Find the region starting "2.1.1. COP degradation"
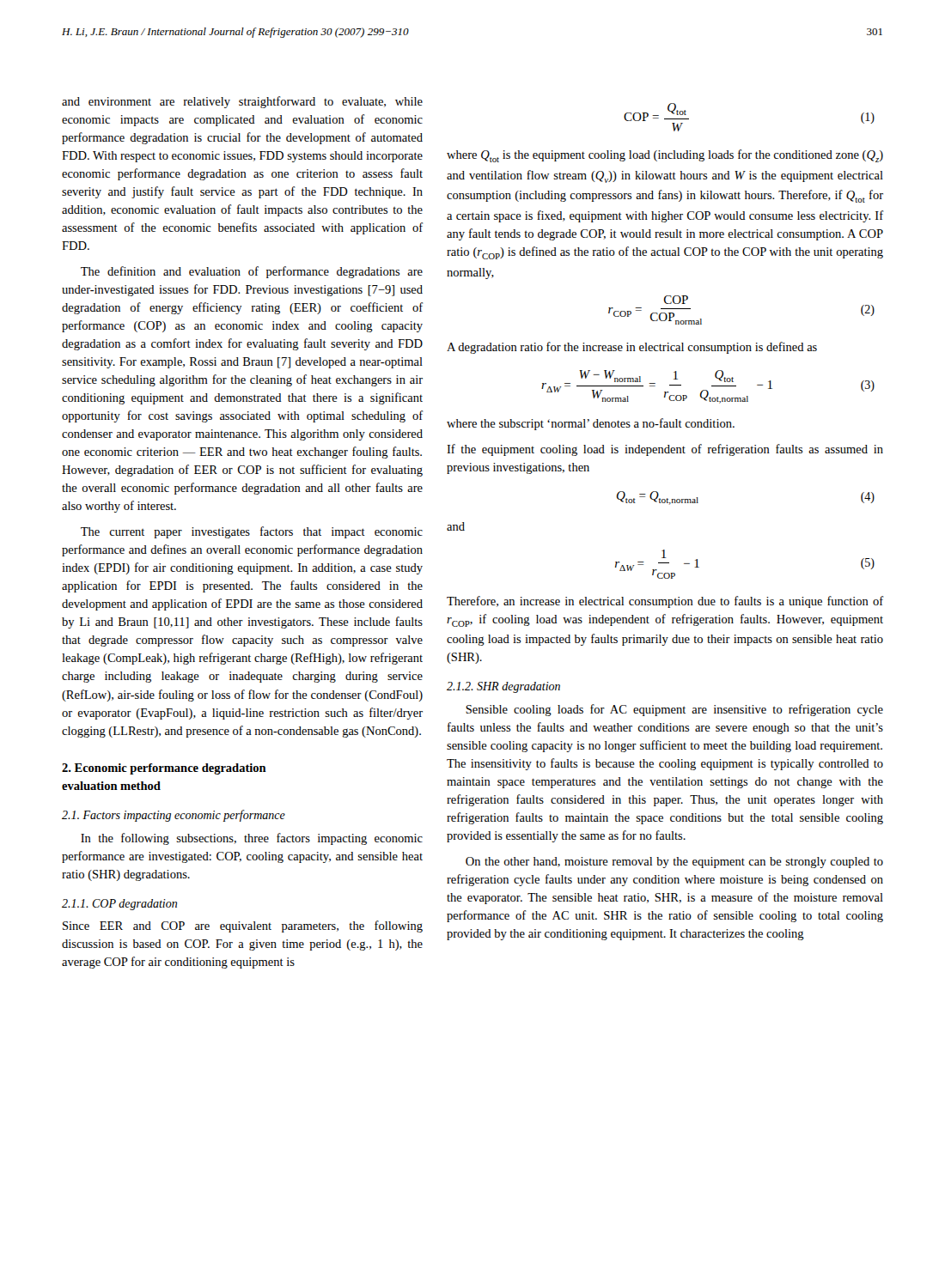Image resolution: width=945 pixels, height=1288 pixels. (120, 904)
